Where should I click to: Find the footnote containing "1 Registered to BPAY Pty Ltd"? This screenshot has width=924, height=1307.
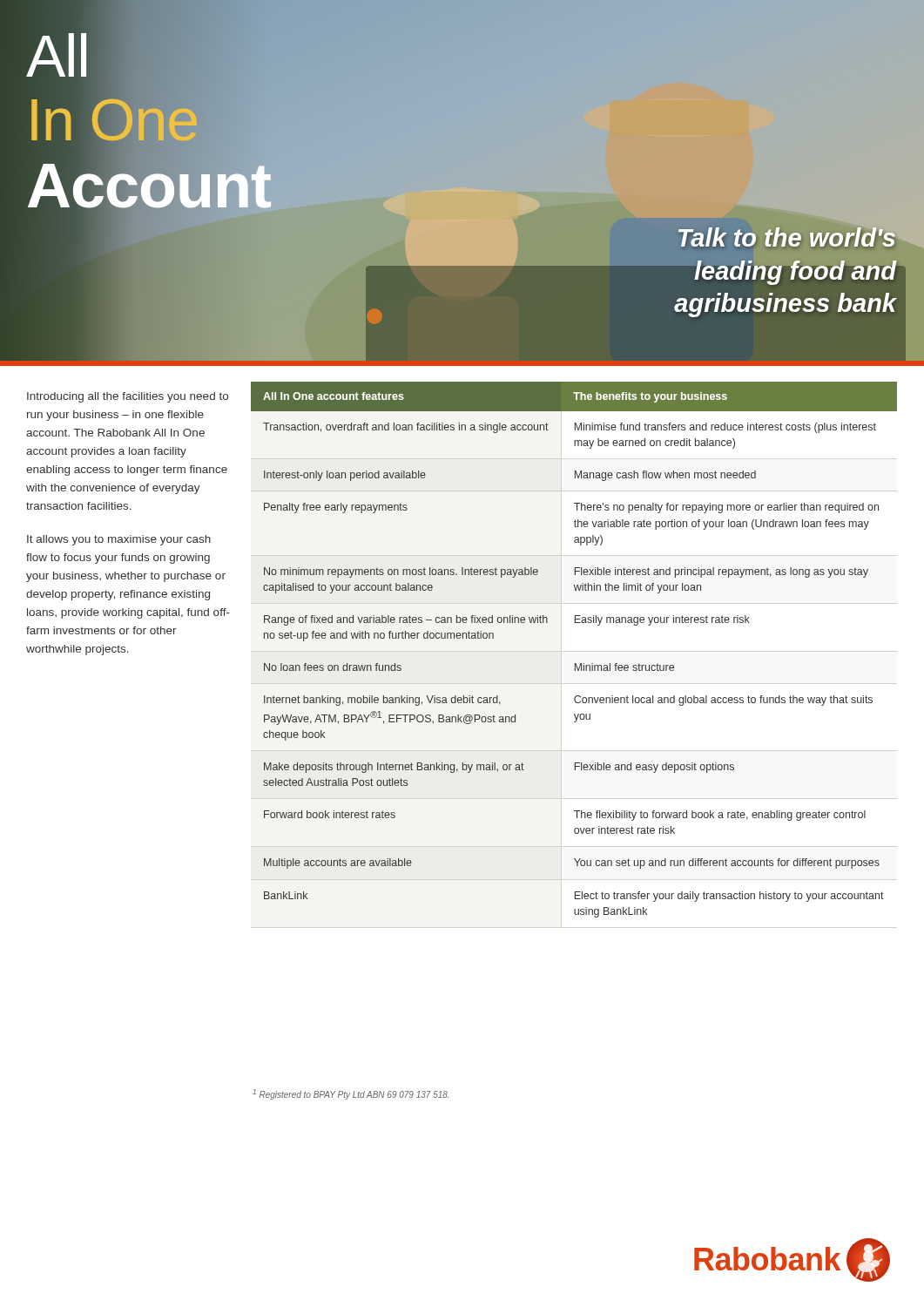351,1094
